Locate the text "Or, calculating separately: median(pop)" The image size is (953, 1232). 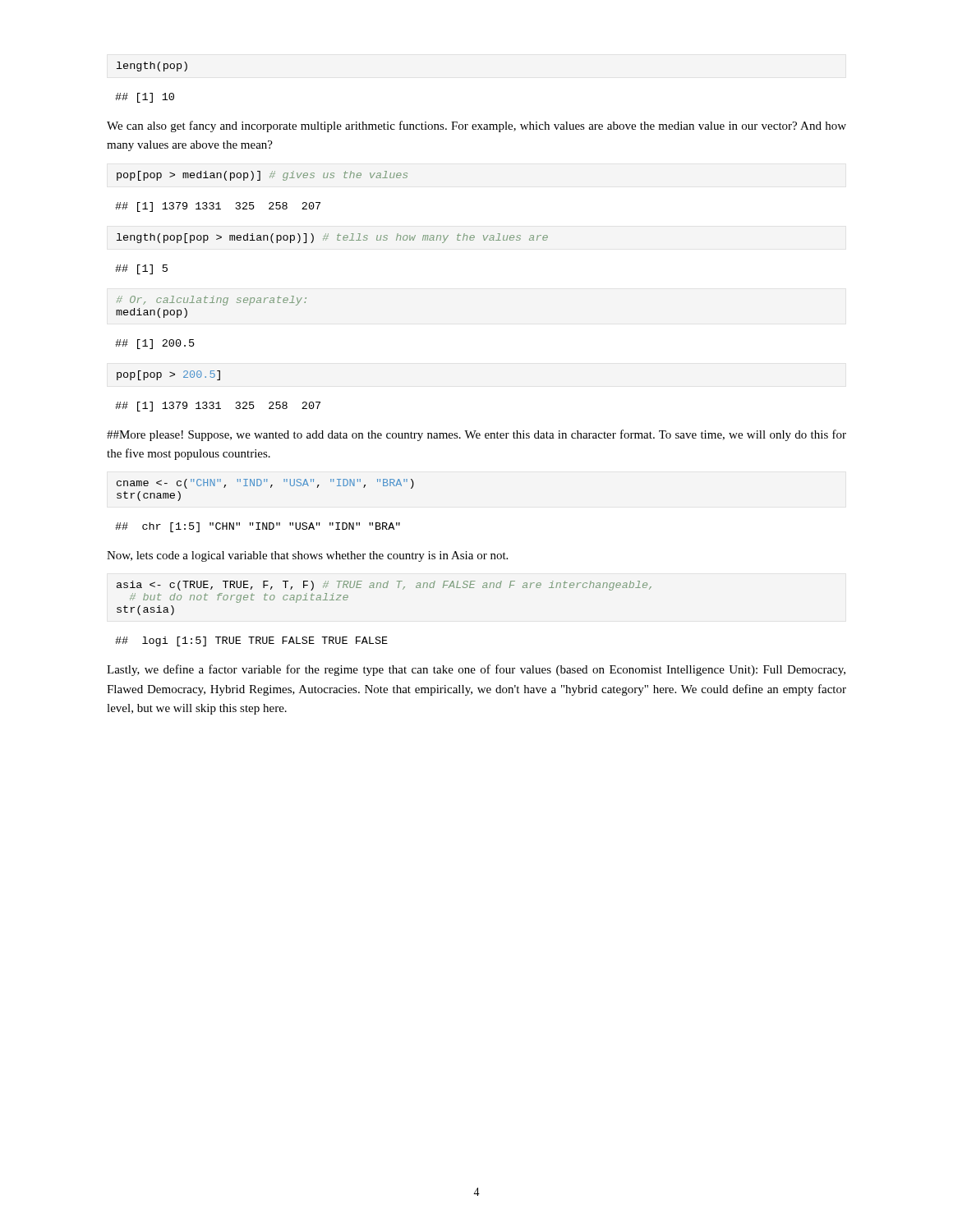click(212, 301)
